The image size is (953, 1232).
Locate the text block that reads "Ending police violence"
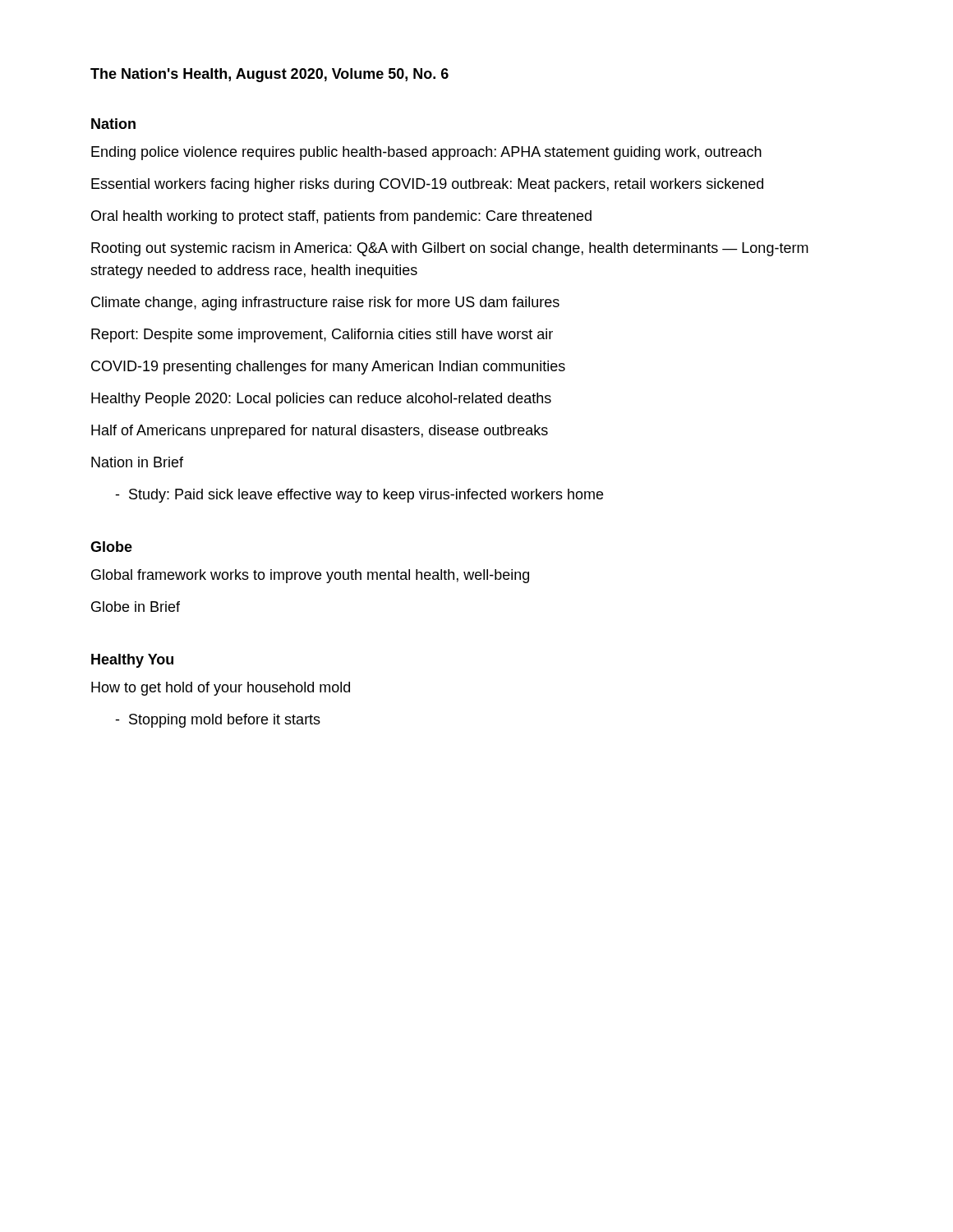[x=426, y=152]
